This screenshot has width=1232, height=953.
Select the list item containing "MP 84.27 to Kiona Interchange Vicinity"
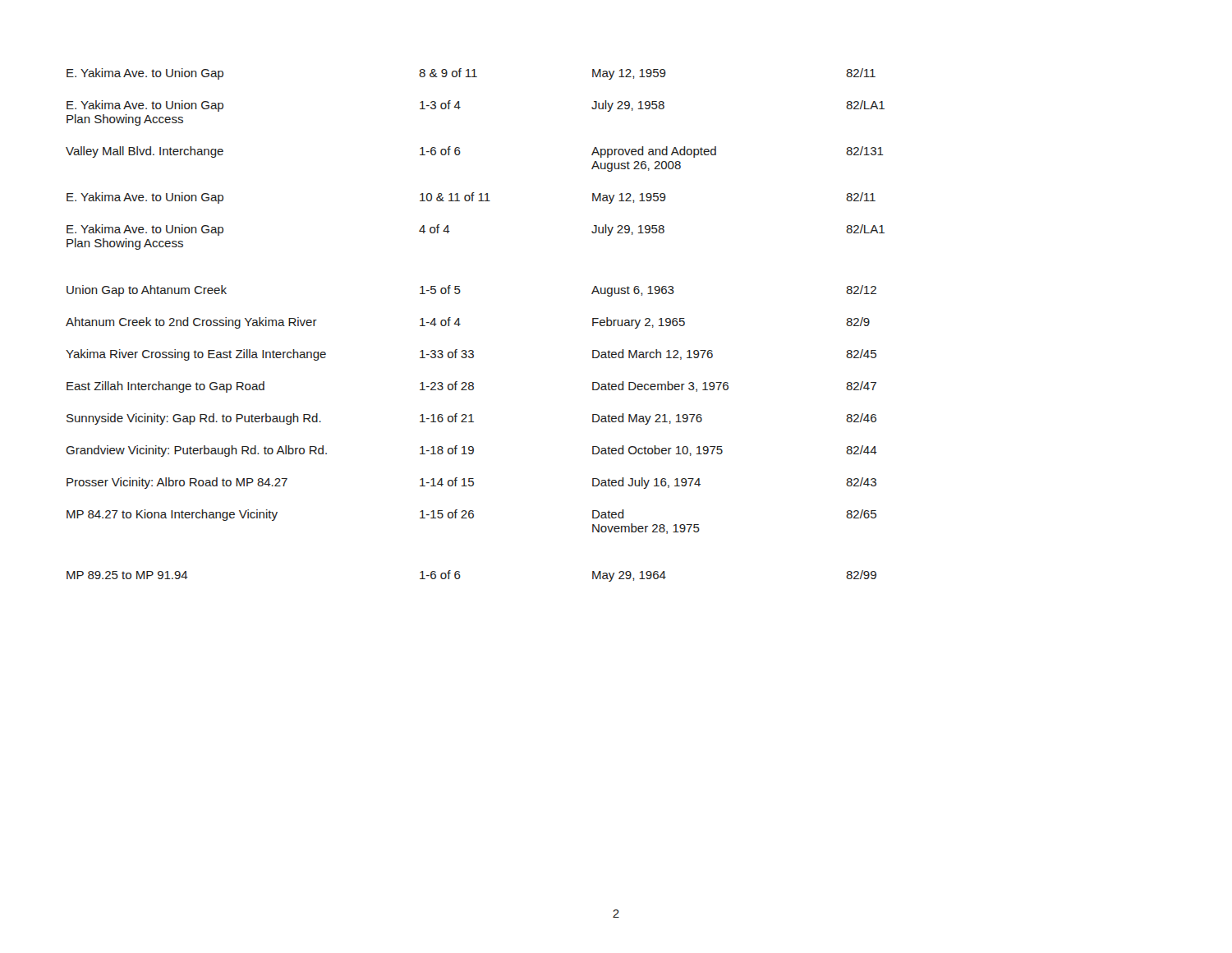coord(471,515)
